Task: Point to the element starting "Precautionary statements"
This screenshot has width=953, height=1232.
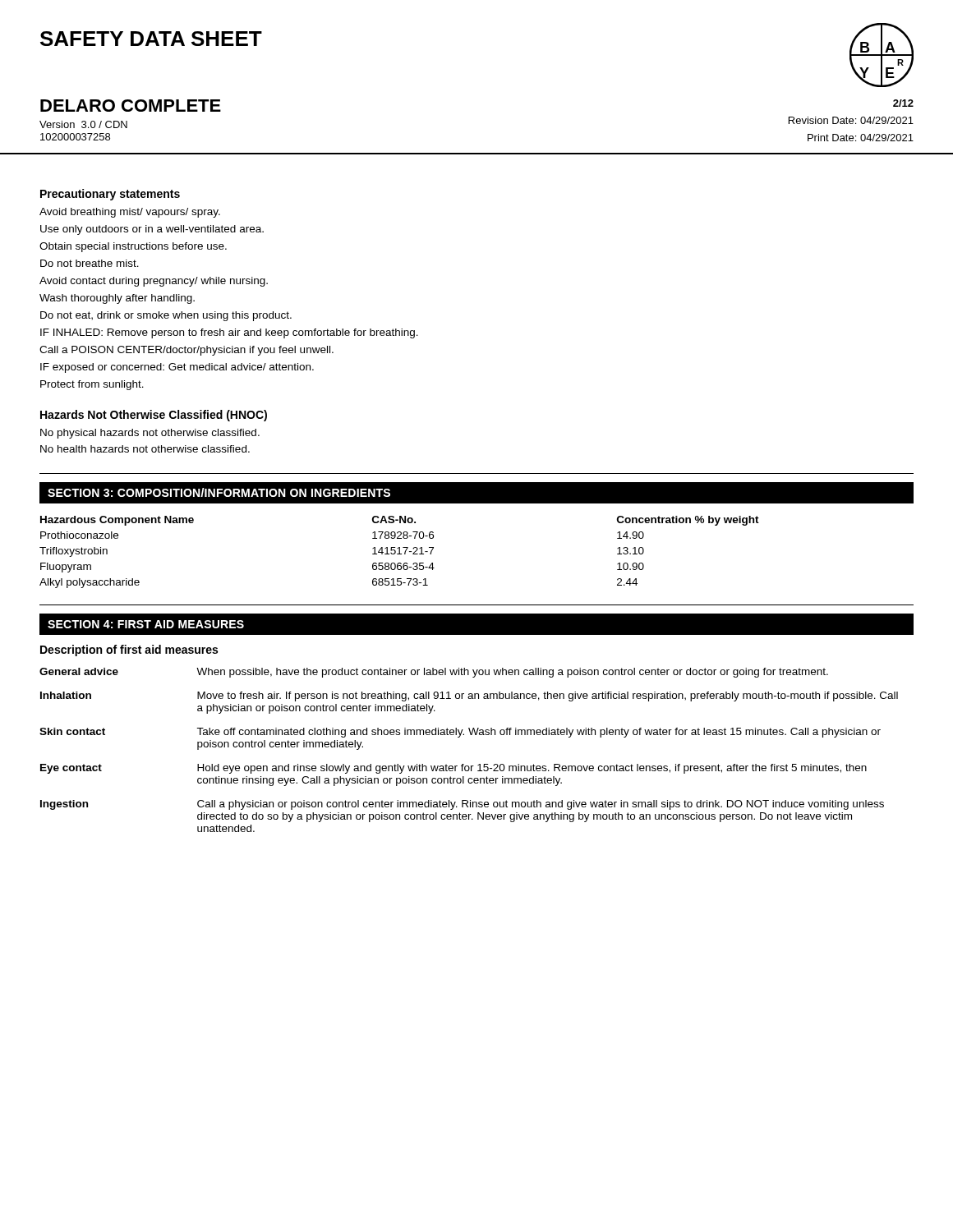Action: (x=110, y=194)
